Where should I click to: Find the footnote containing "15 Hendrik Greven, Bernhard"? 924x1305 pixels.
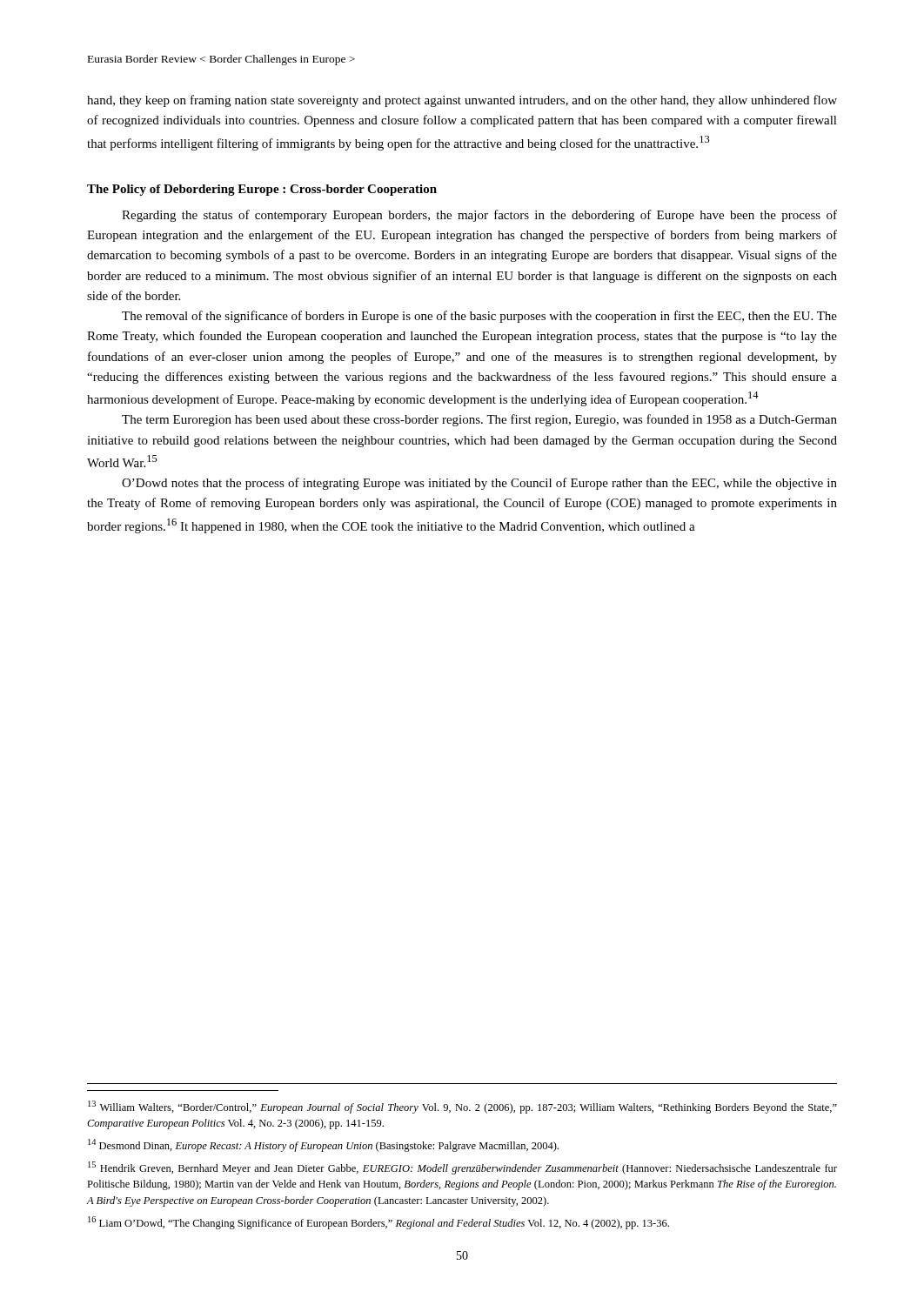point(462,1183)
